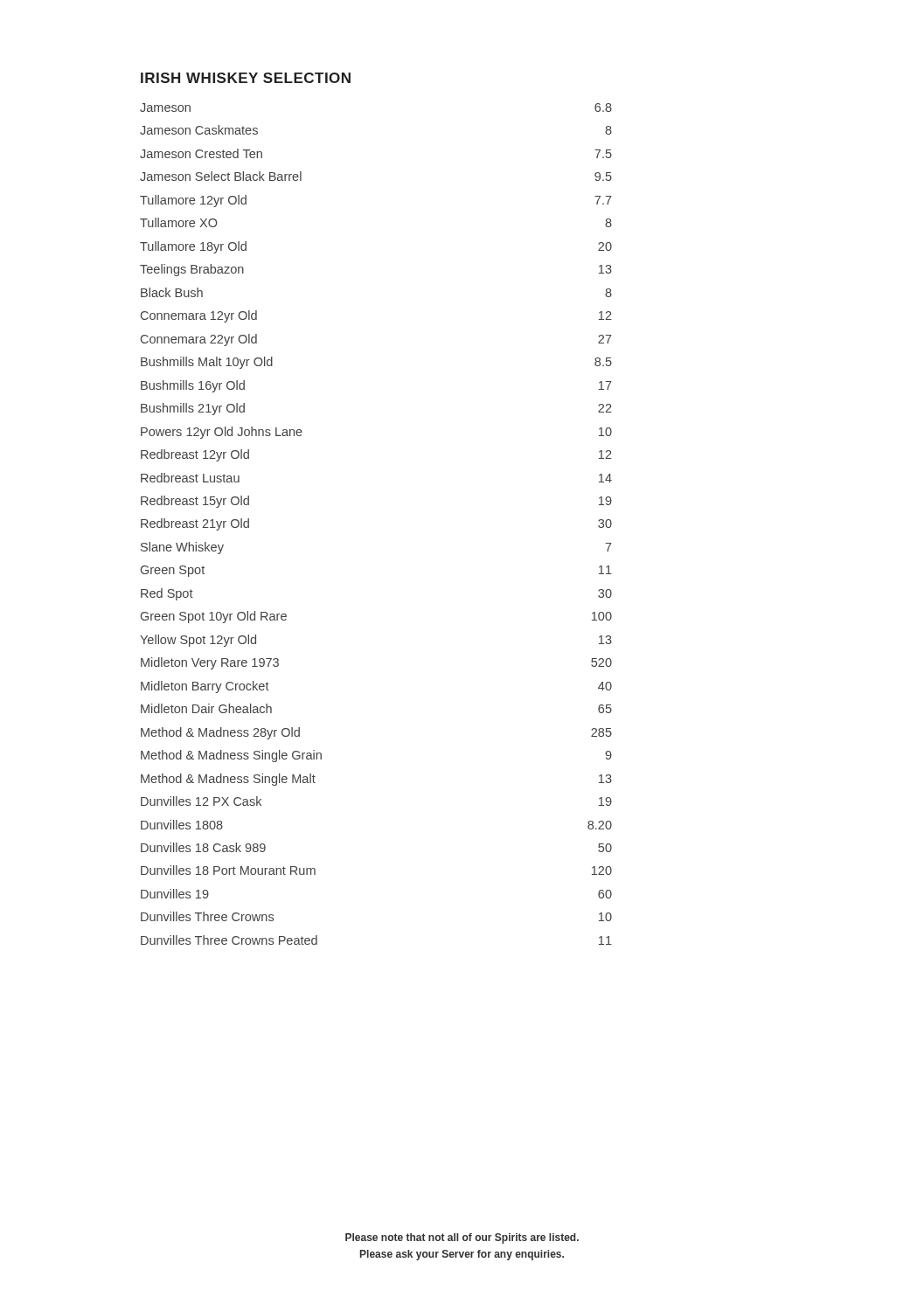The height and width of the screenshot is (1311, 924).
Task: Navigate to the text starting "Black Bush8"
Action: click(167, 292)
